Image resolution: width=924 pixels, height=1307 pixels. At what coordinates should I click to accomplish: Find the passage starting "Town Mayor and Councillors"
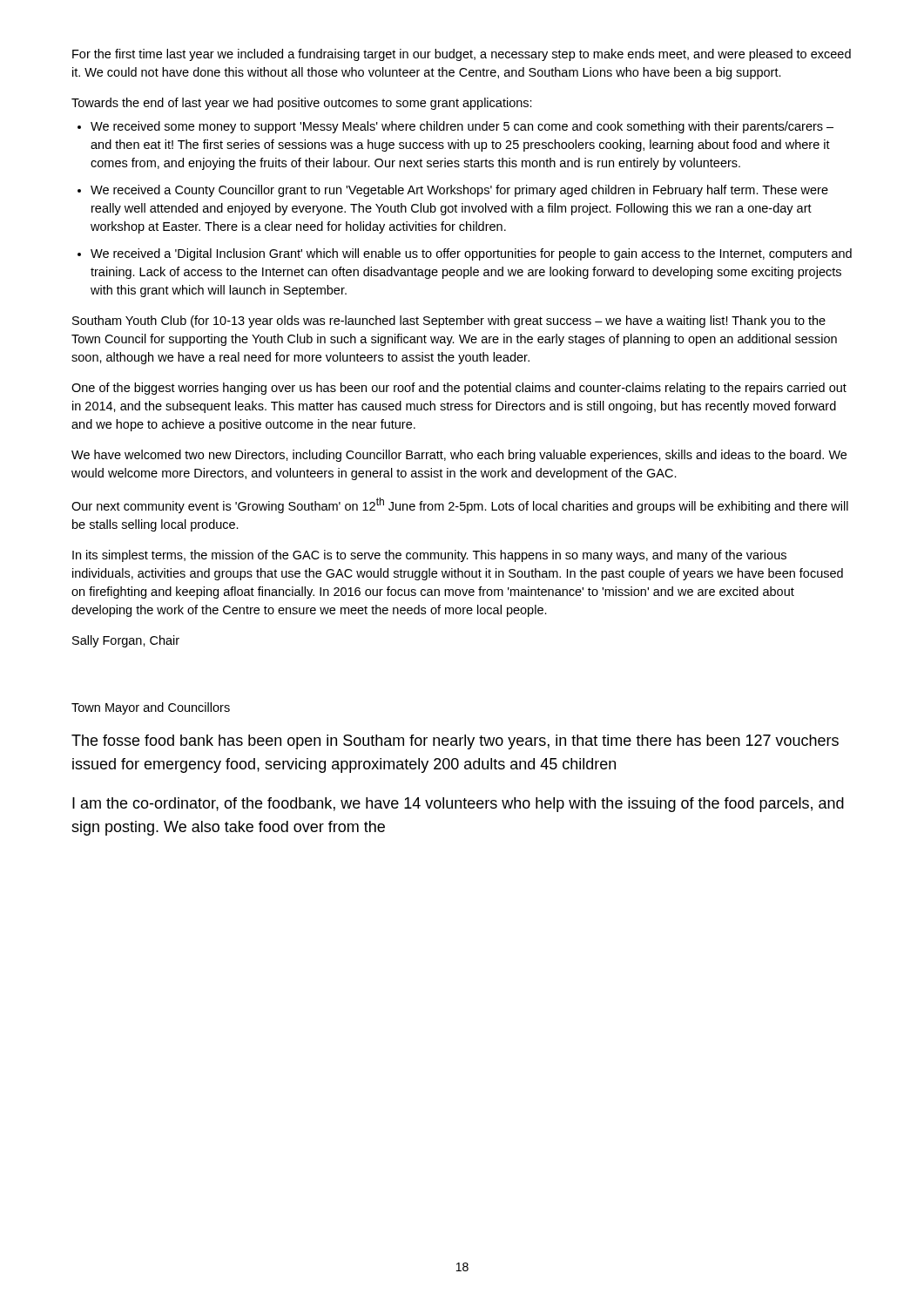point(151,708)
